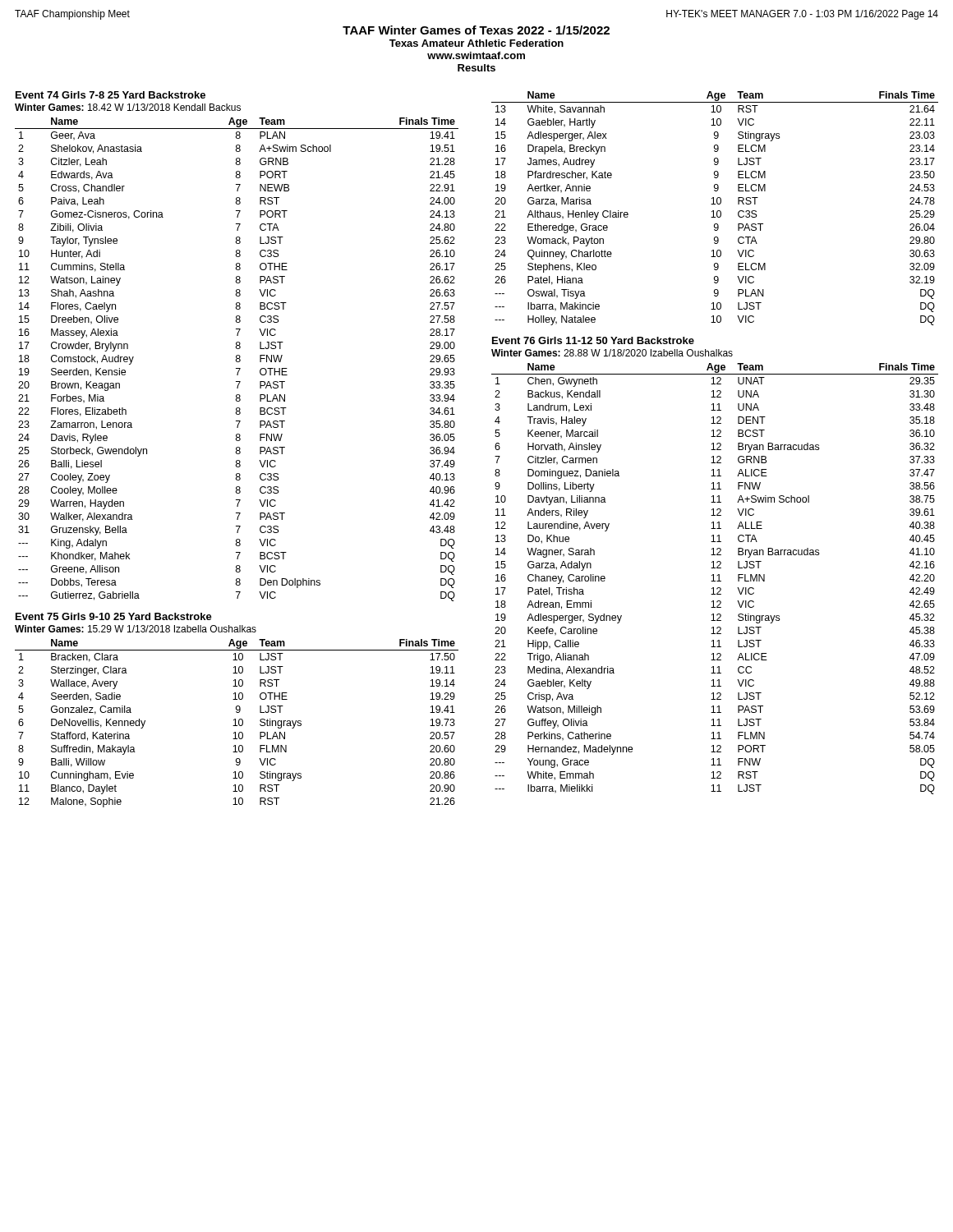The width and height of the screenshot is (953, 1232).
Task: Point to the text starting "Event 75 Girls 9-10 25 Yard Backstroke"
Action: [x=113, y=616]
